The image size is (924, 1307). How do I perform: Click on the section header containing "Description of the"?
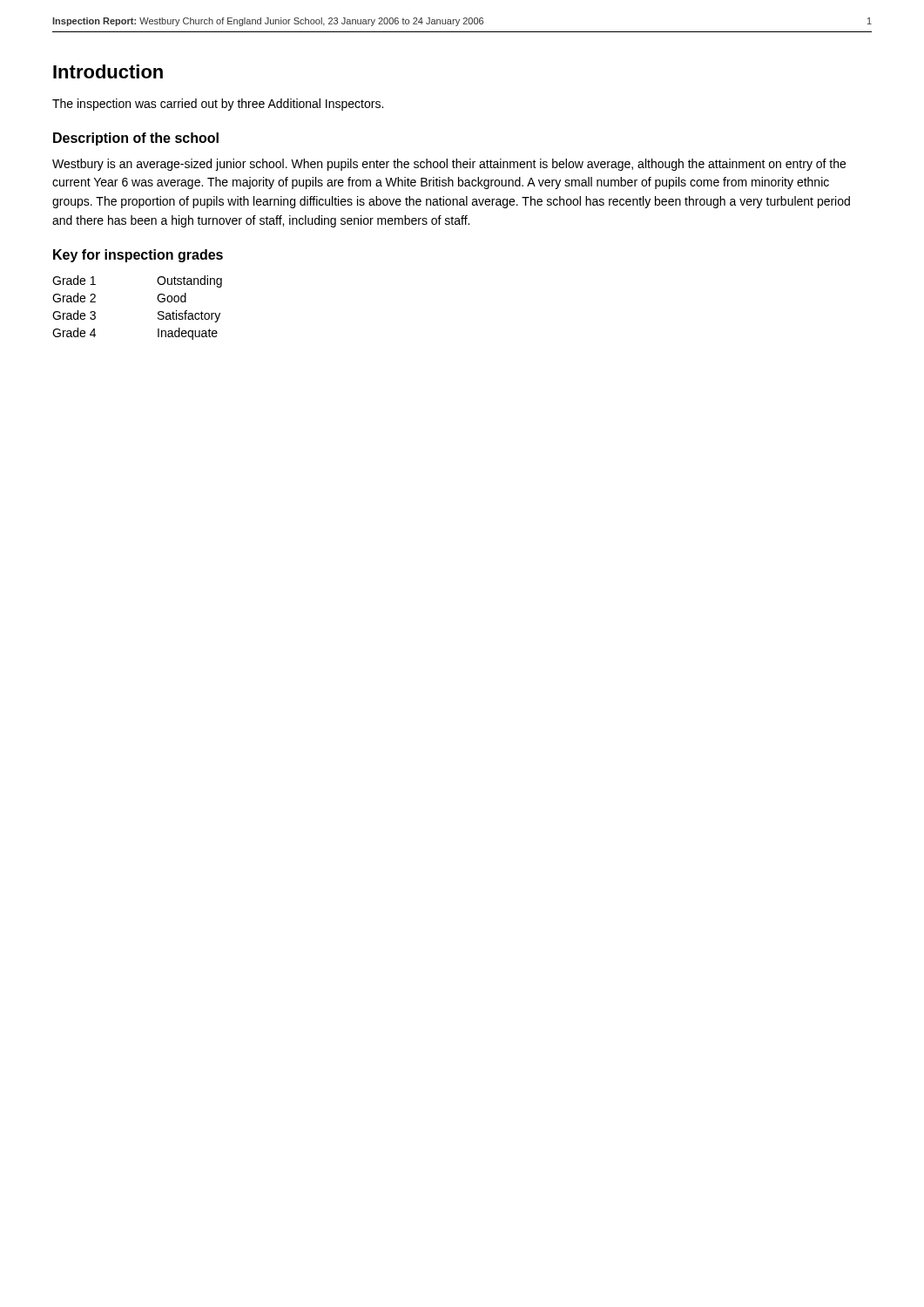point(136,138)
